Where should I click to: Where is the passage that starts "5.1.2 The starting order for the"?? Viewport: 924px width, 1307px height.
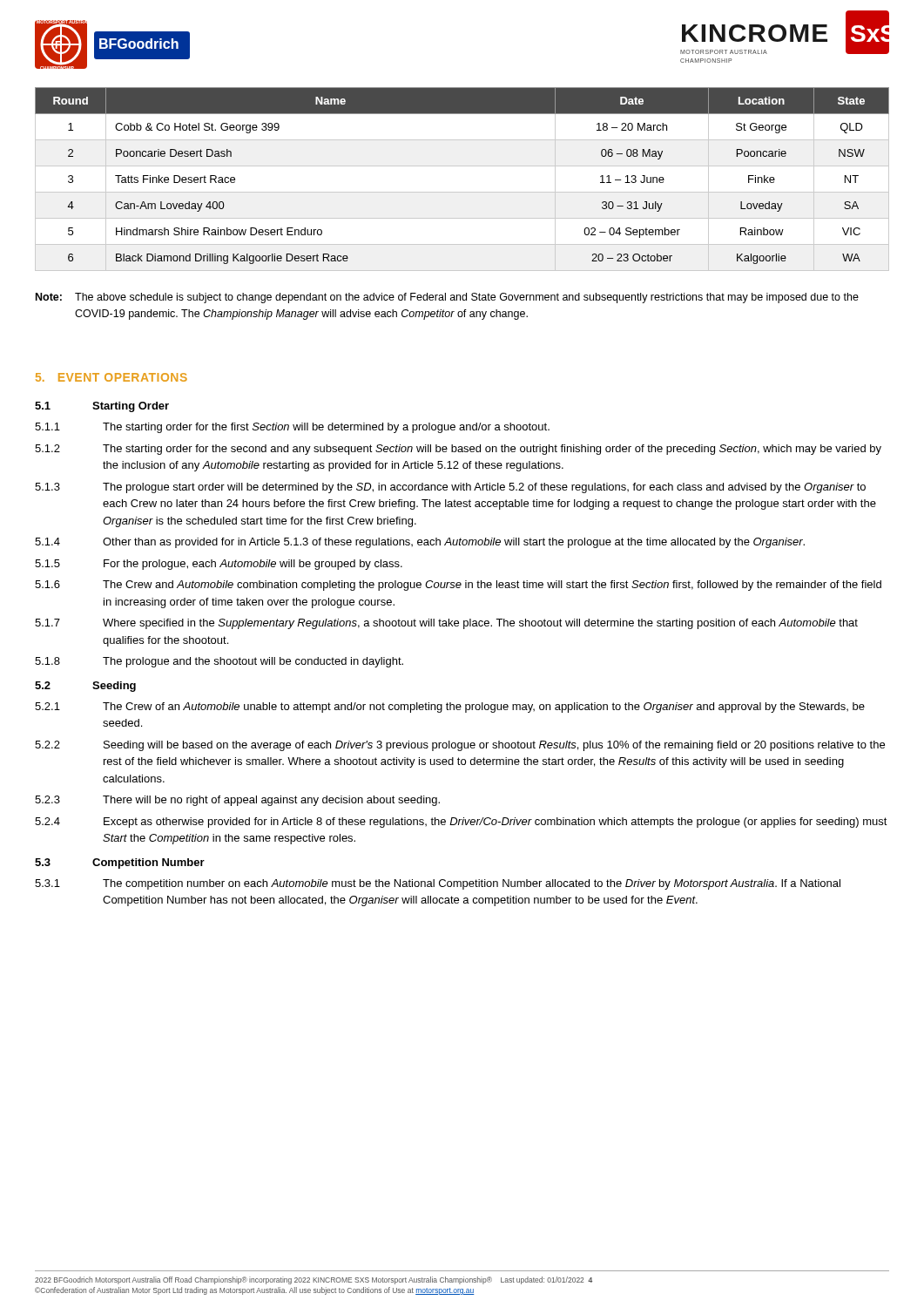462,457
